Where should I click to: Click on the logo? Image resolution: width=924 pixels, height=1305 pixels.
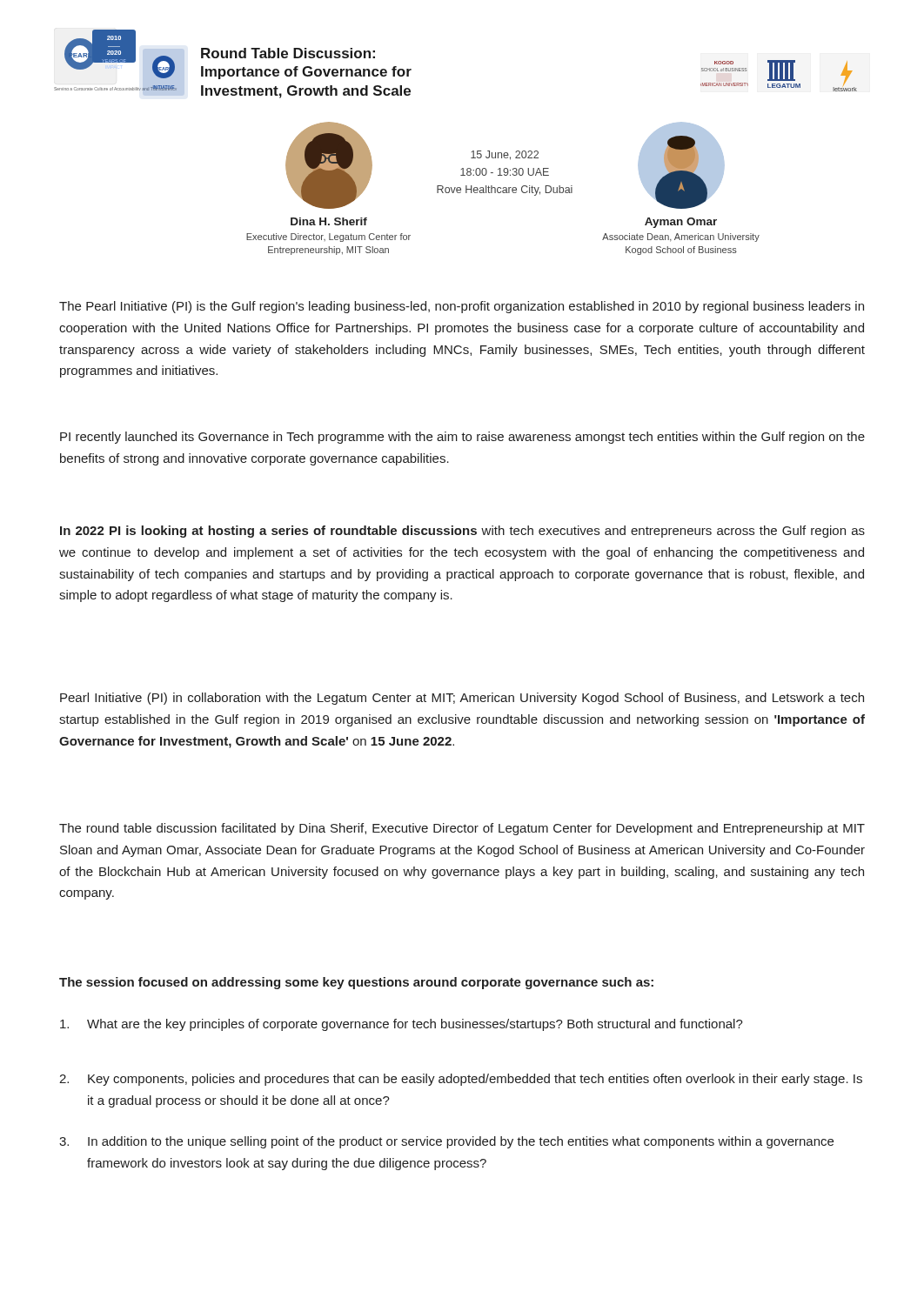[121, 60]
